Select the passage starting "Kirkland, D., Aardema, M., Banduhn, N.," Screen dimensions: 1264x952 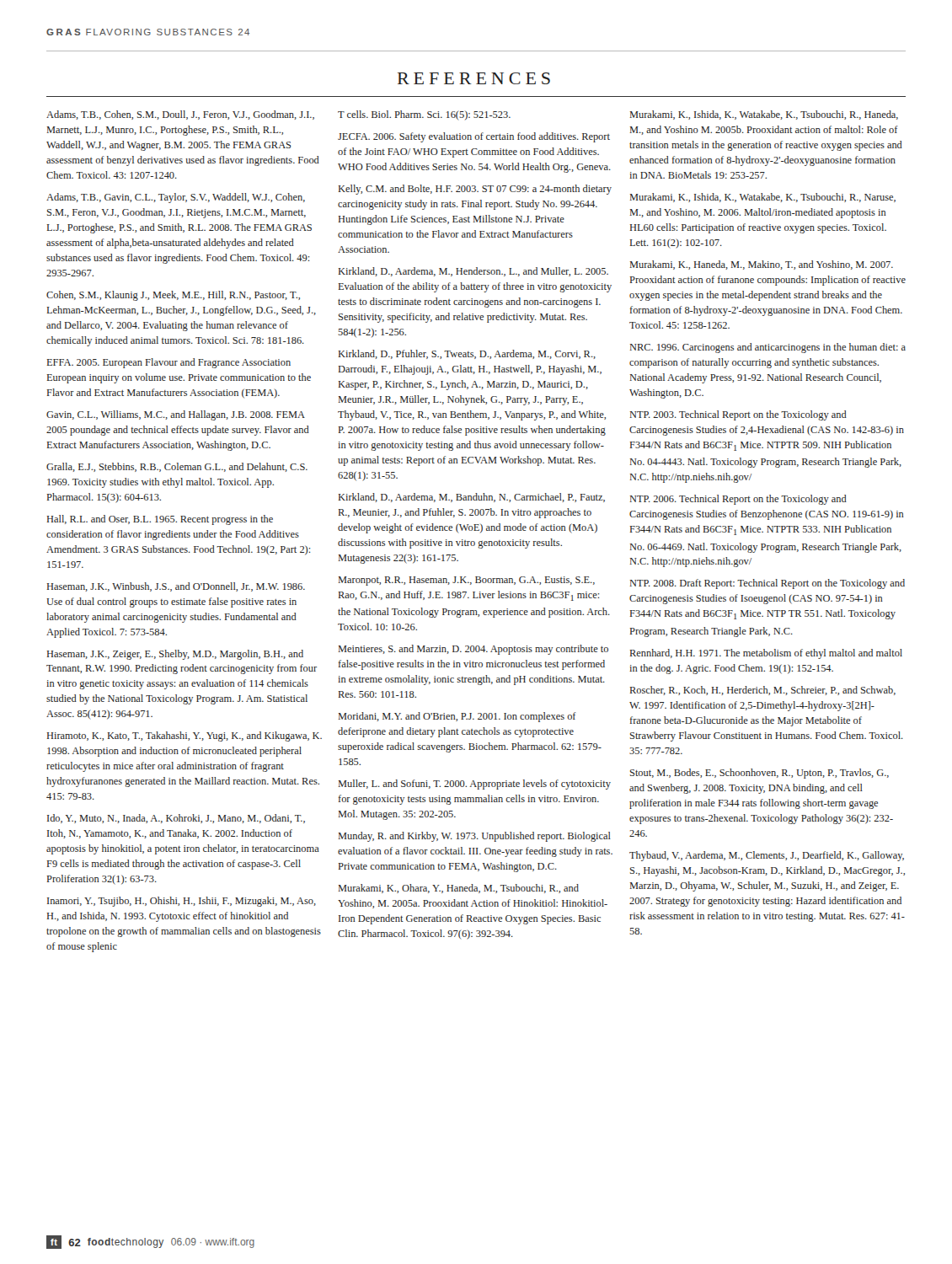472,527
